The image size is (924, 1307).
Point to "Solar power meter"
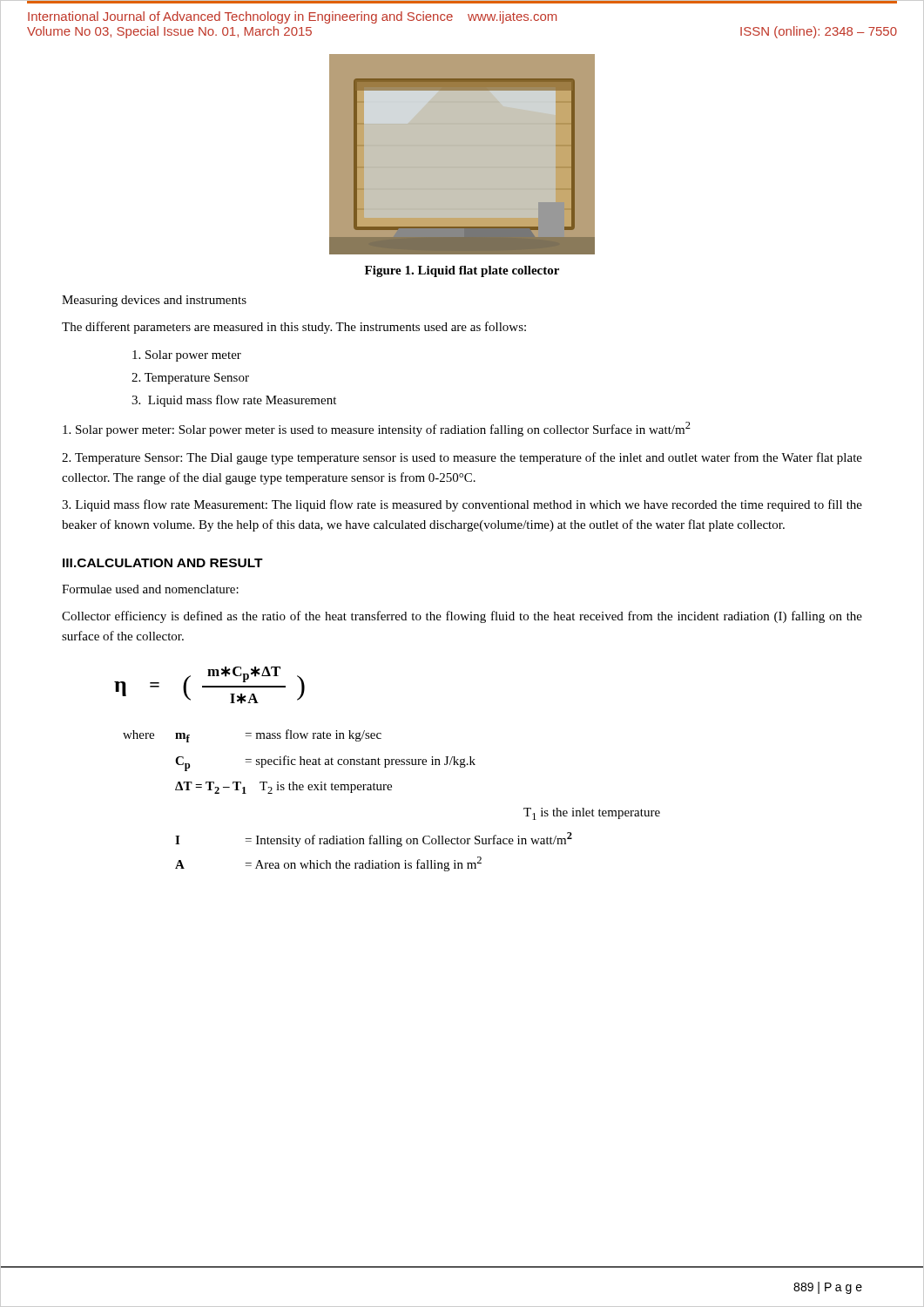[186, 354]
